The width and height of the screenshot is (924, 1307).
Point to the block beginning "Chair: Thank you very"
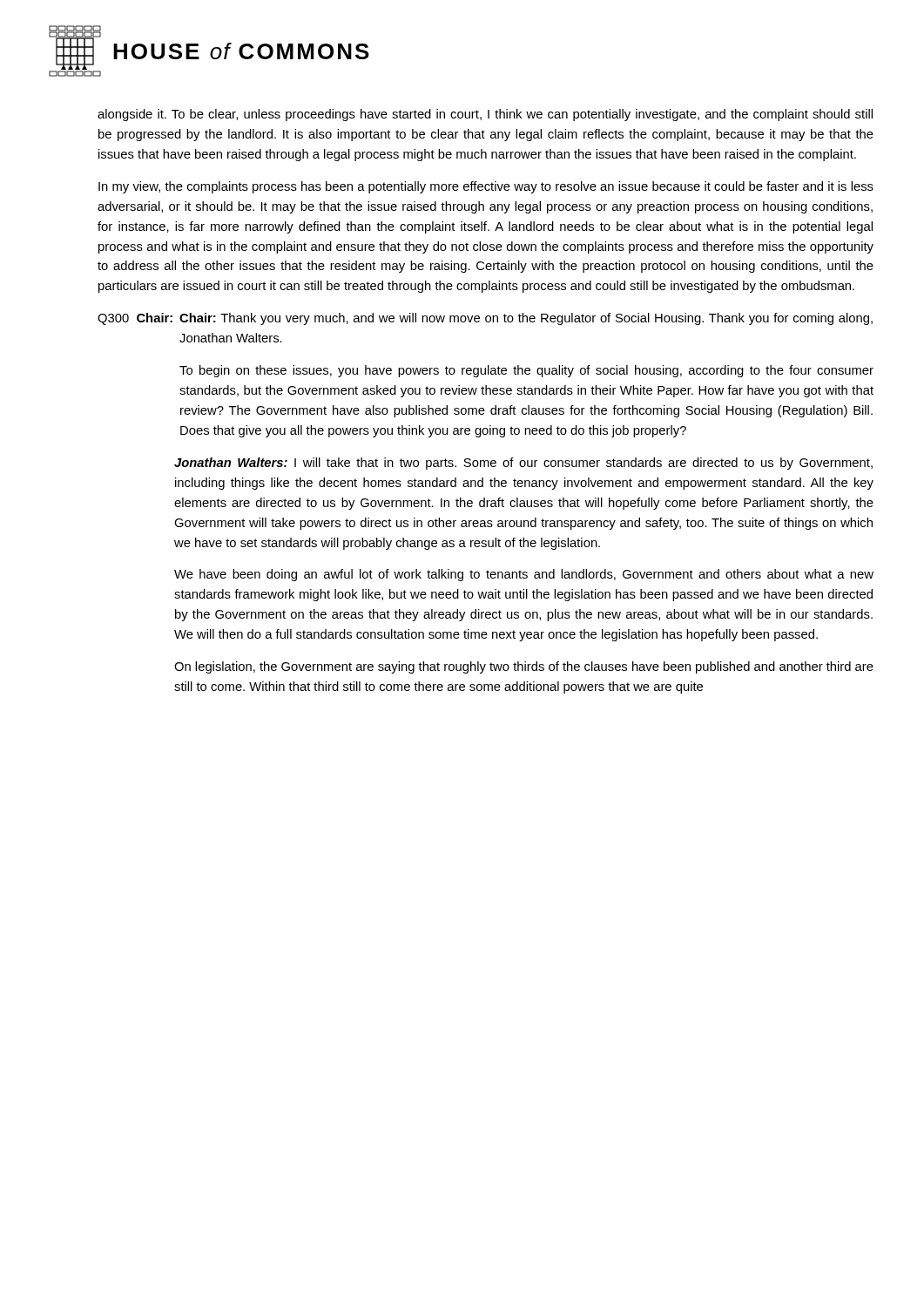tap(526, 328)
